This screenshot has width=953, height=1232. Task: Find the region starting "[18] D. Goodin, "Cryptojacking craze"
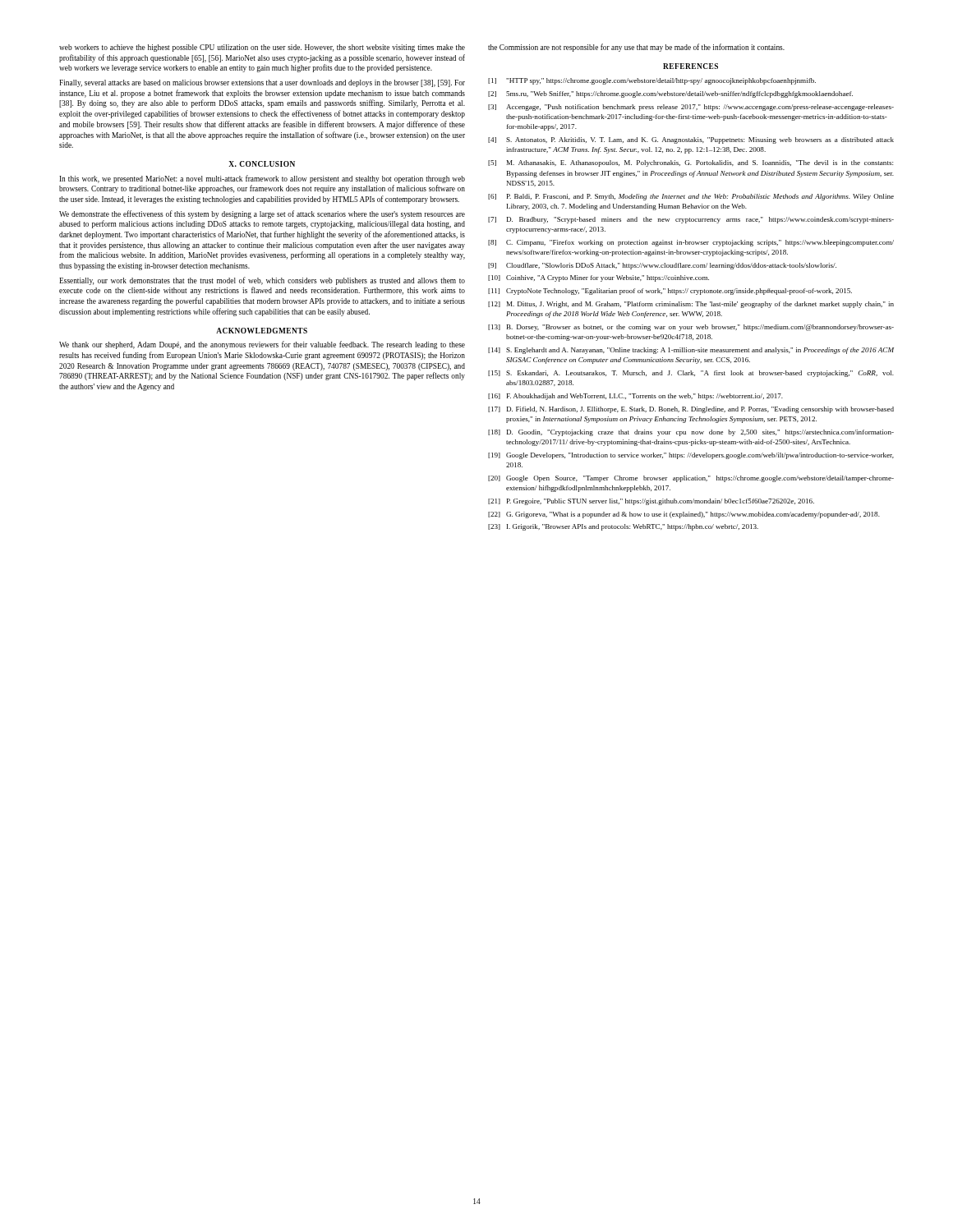pyautogui.click(x=691, y=437)
